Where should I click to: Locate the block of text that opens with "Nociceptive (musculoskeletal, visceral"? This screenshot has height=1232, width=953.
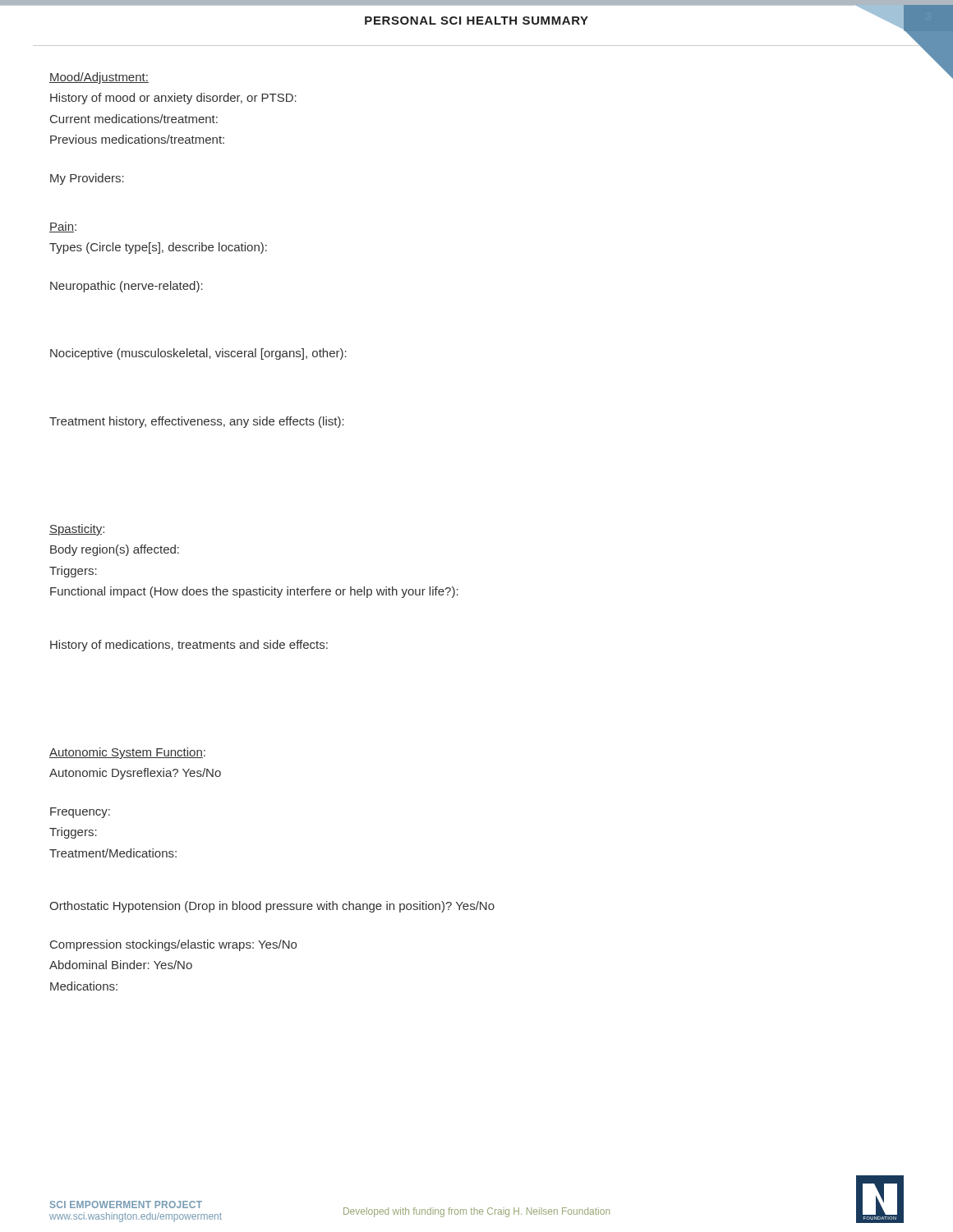tap(198, 353)
